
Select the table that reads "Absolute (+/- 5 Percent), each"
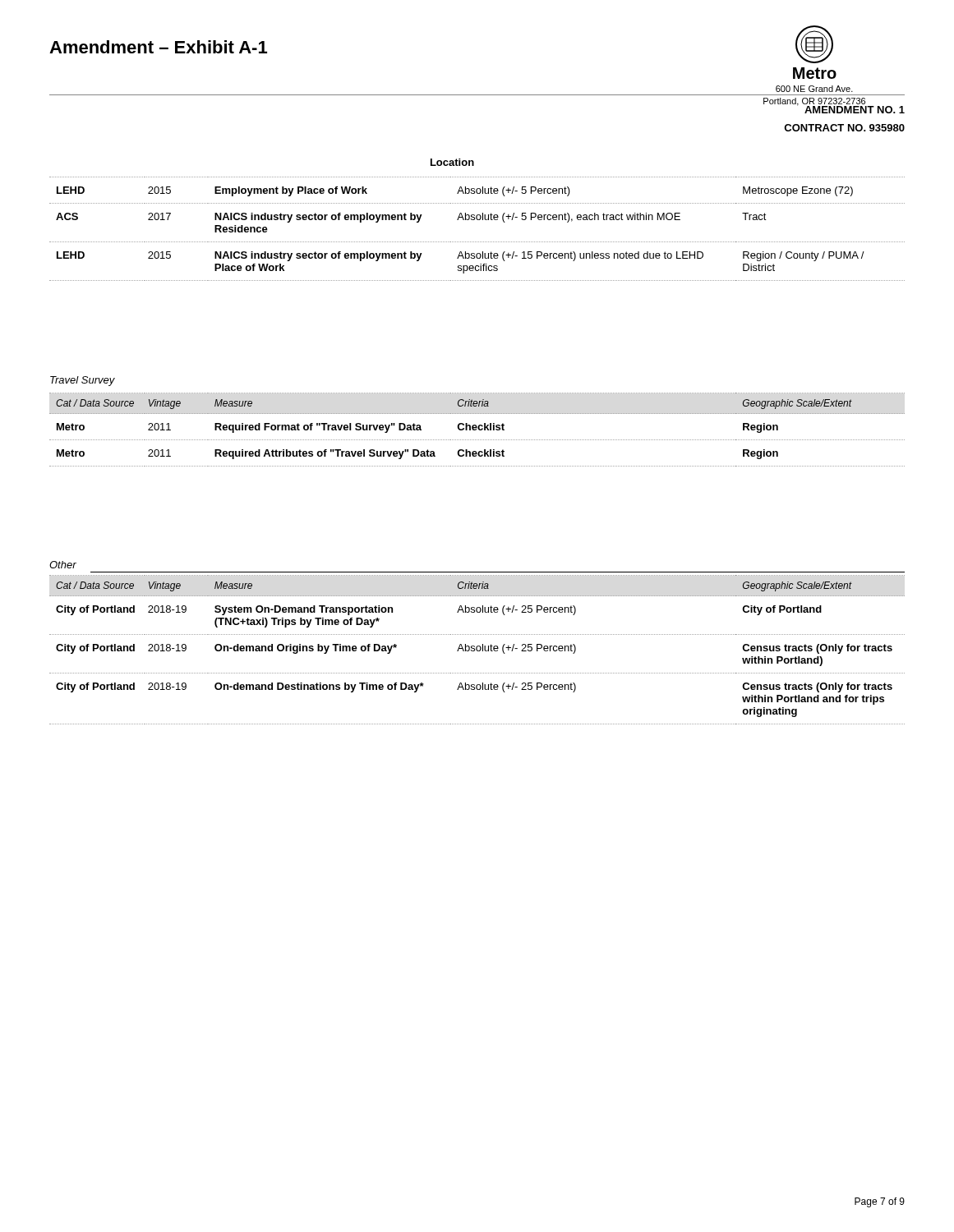[x=477, y=229]
